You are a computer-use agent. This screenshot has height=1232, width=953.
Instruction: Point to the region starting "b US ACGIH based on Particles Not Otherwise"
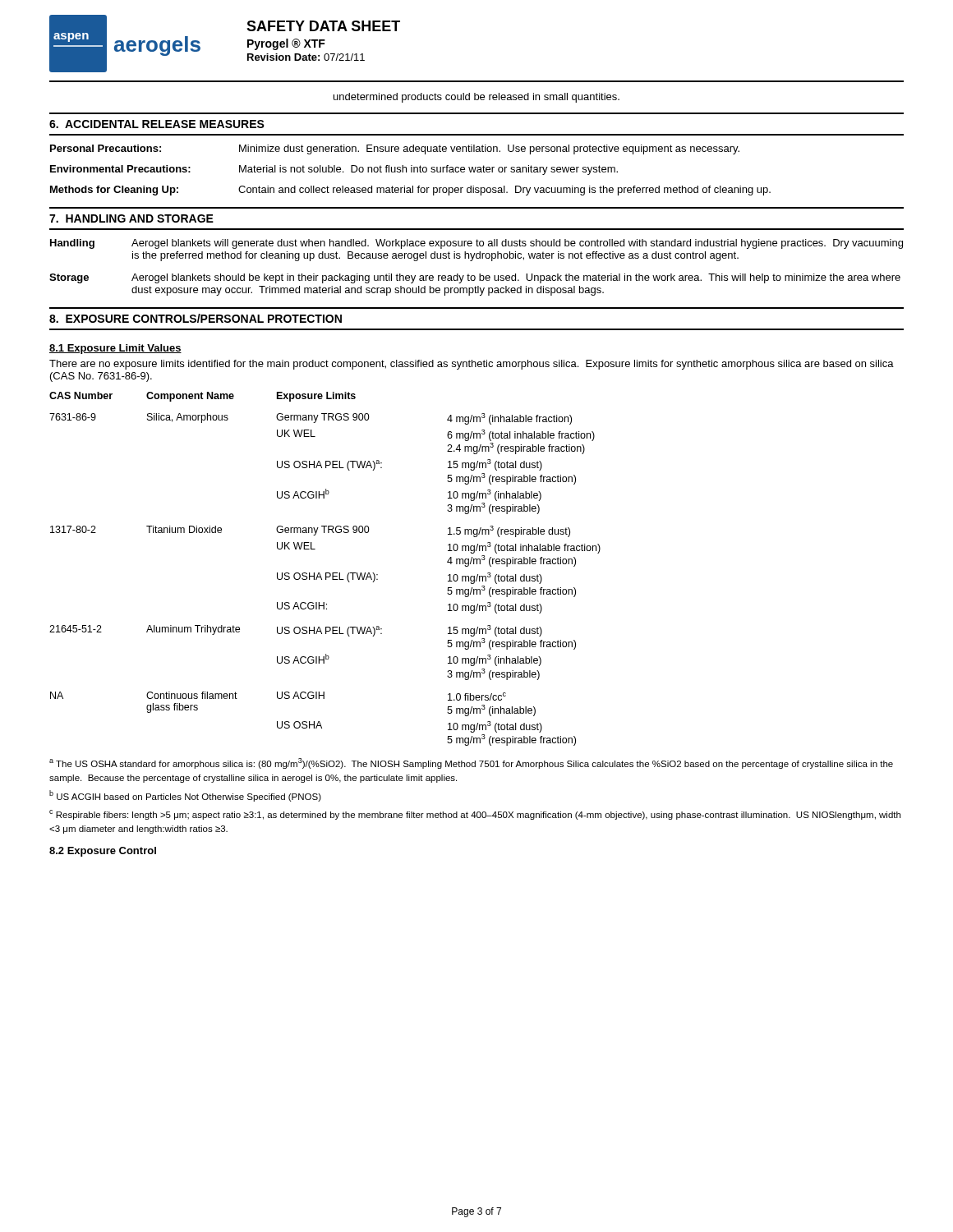(185, 795)
